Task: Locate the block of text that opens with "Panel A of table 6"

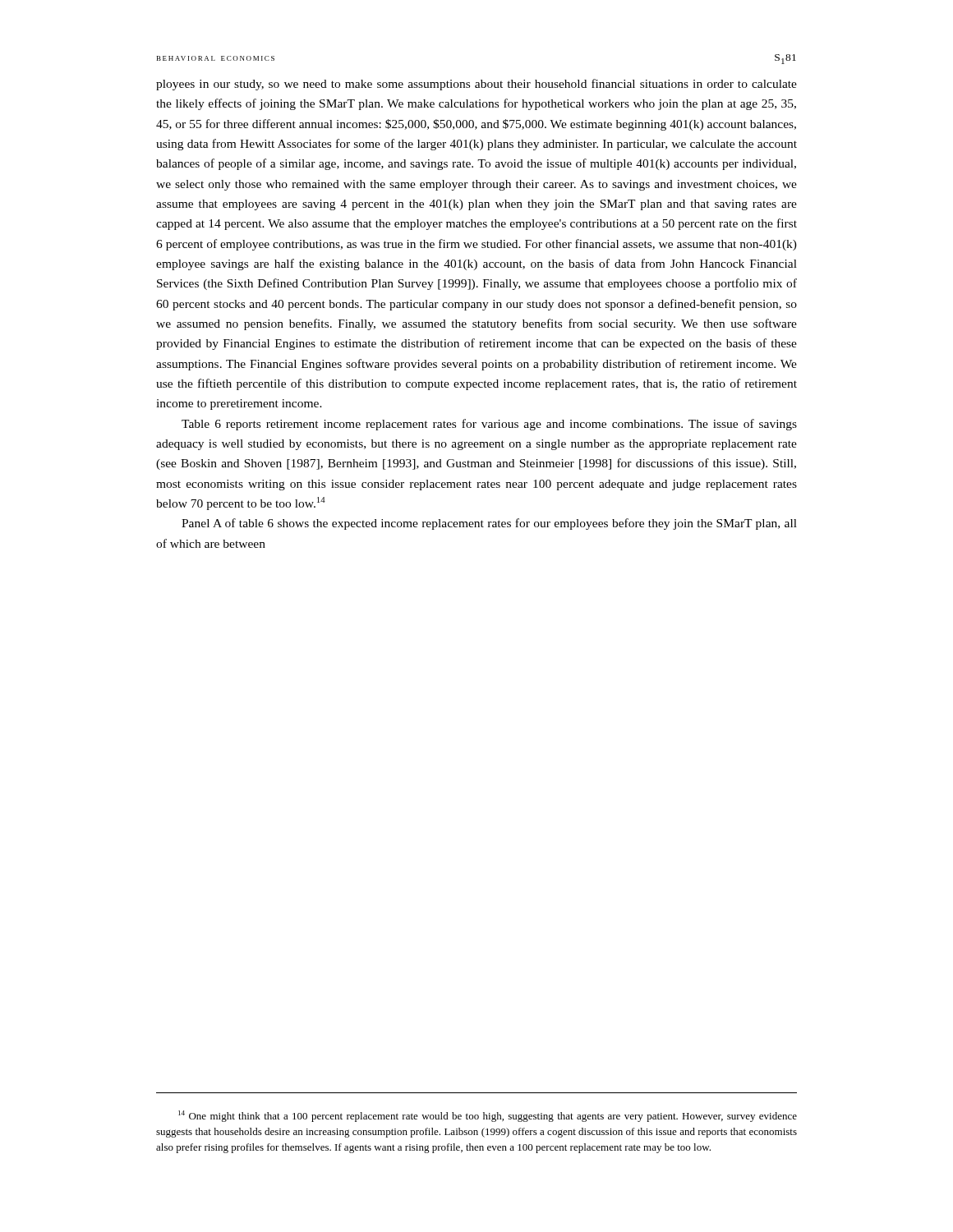Action: click(x=476, y=533)
